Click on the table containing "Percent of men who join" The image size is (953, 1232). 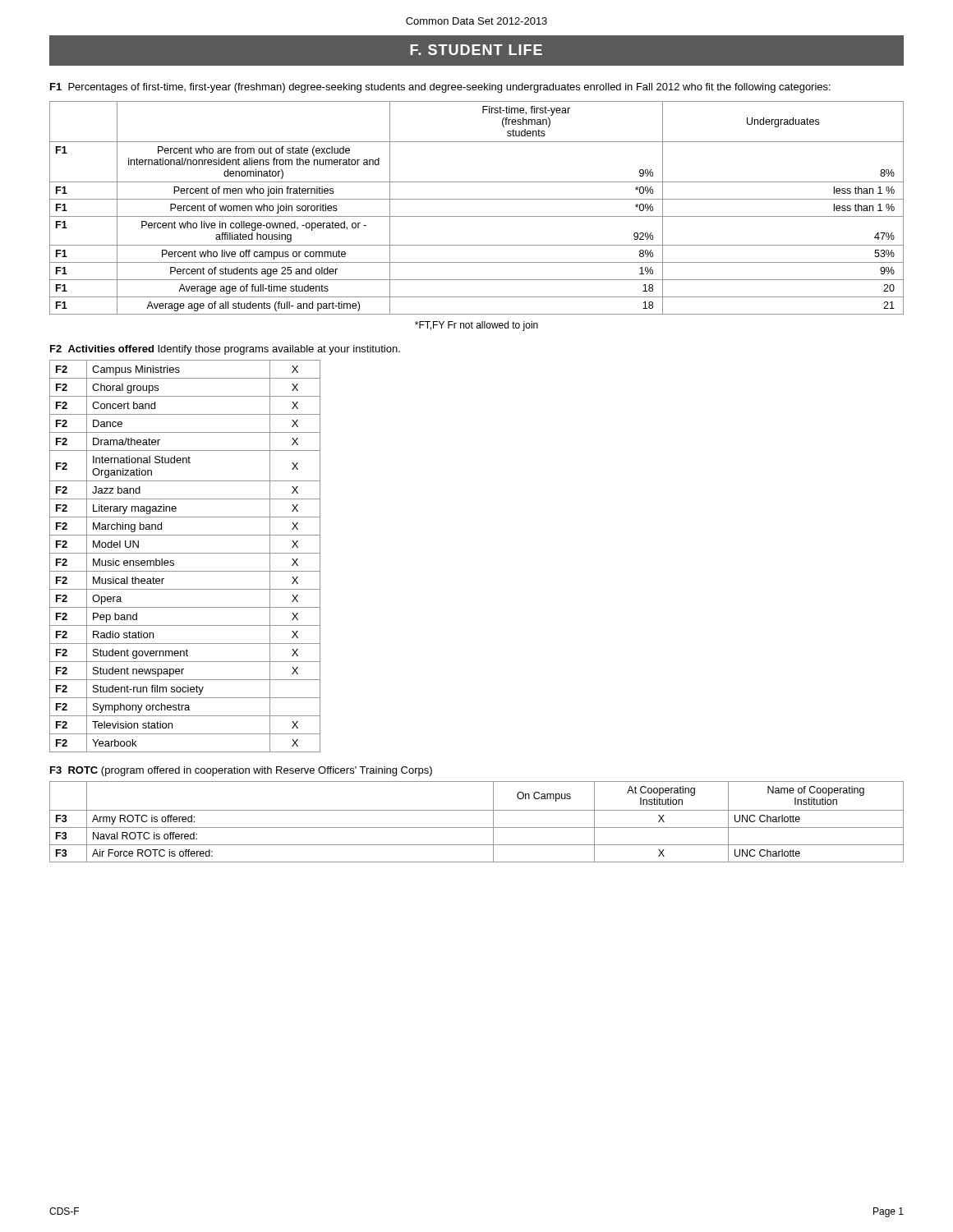click(x=476, y=208)
